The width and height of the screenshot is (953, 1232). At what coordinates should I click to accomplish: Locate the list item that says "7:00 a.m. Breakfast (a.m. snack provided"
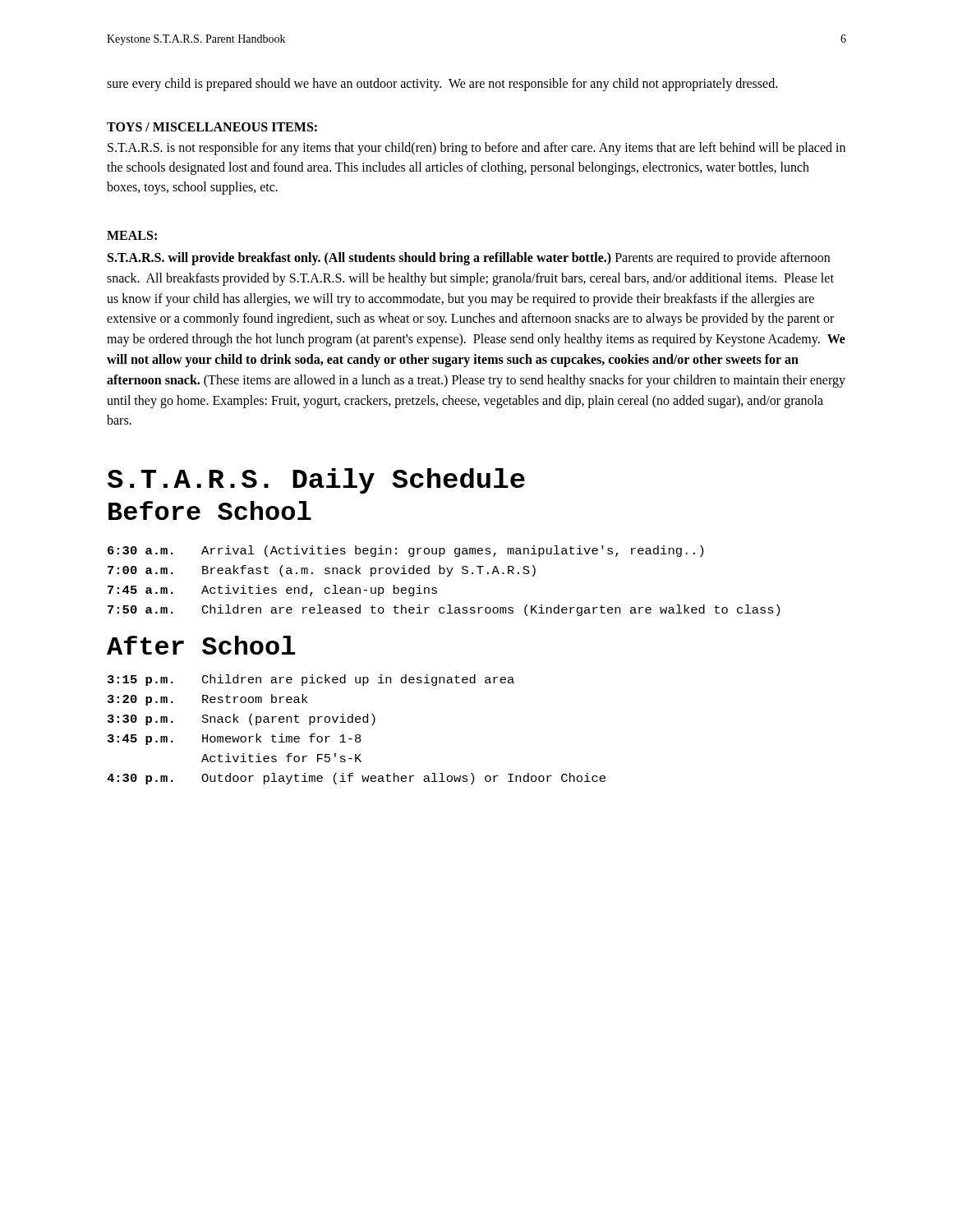476,571
